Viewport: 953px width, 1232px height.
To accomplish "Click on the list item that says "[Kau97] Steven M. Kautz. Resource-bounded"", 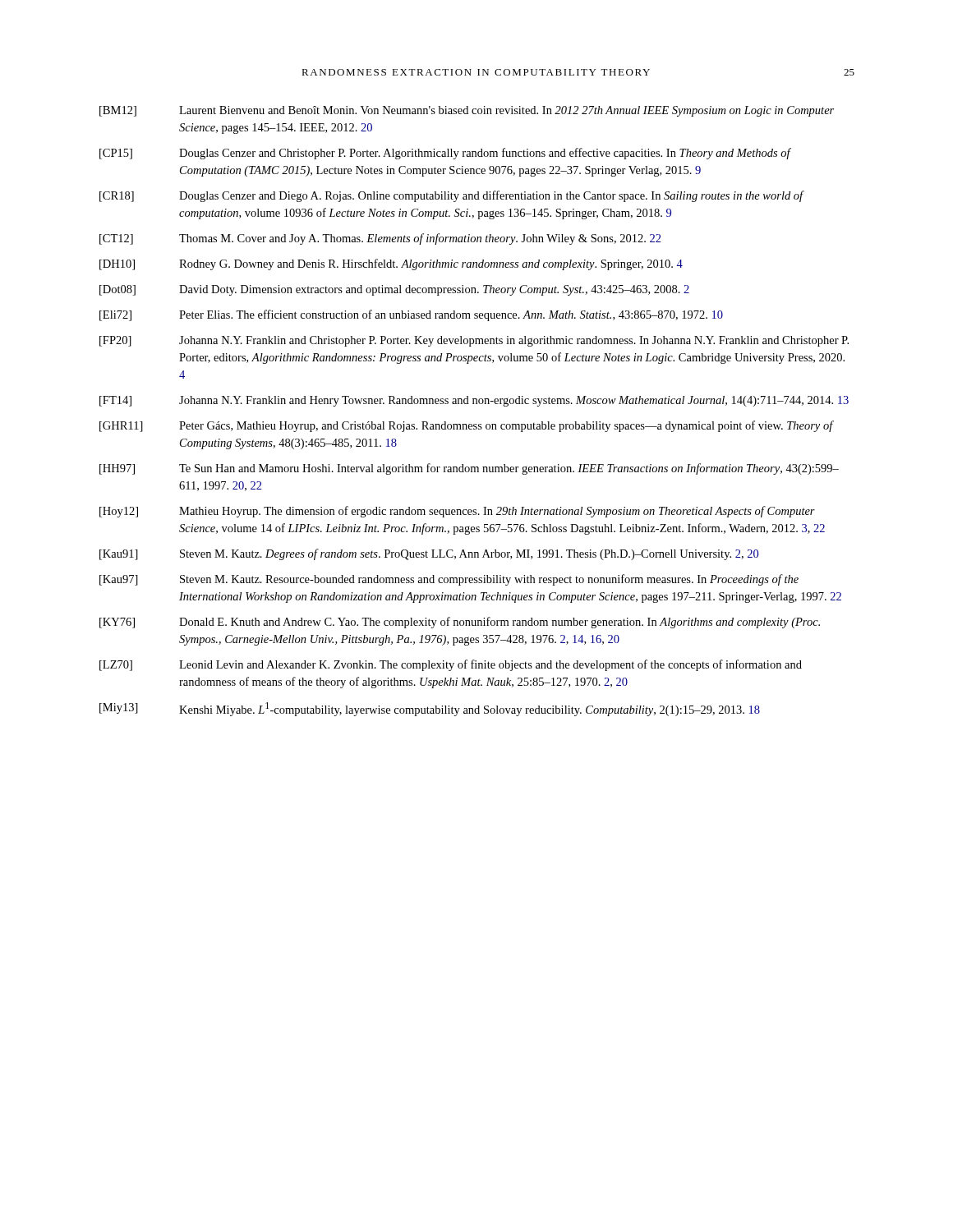I will 476,588.
